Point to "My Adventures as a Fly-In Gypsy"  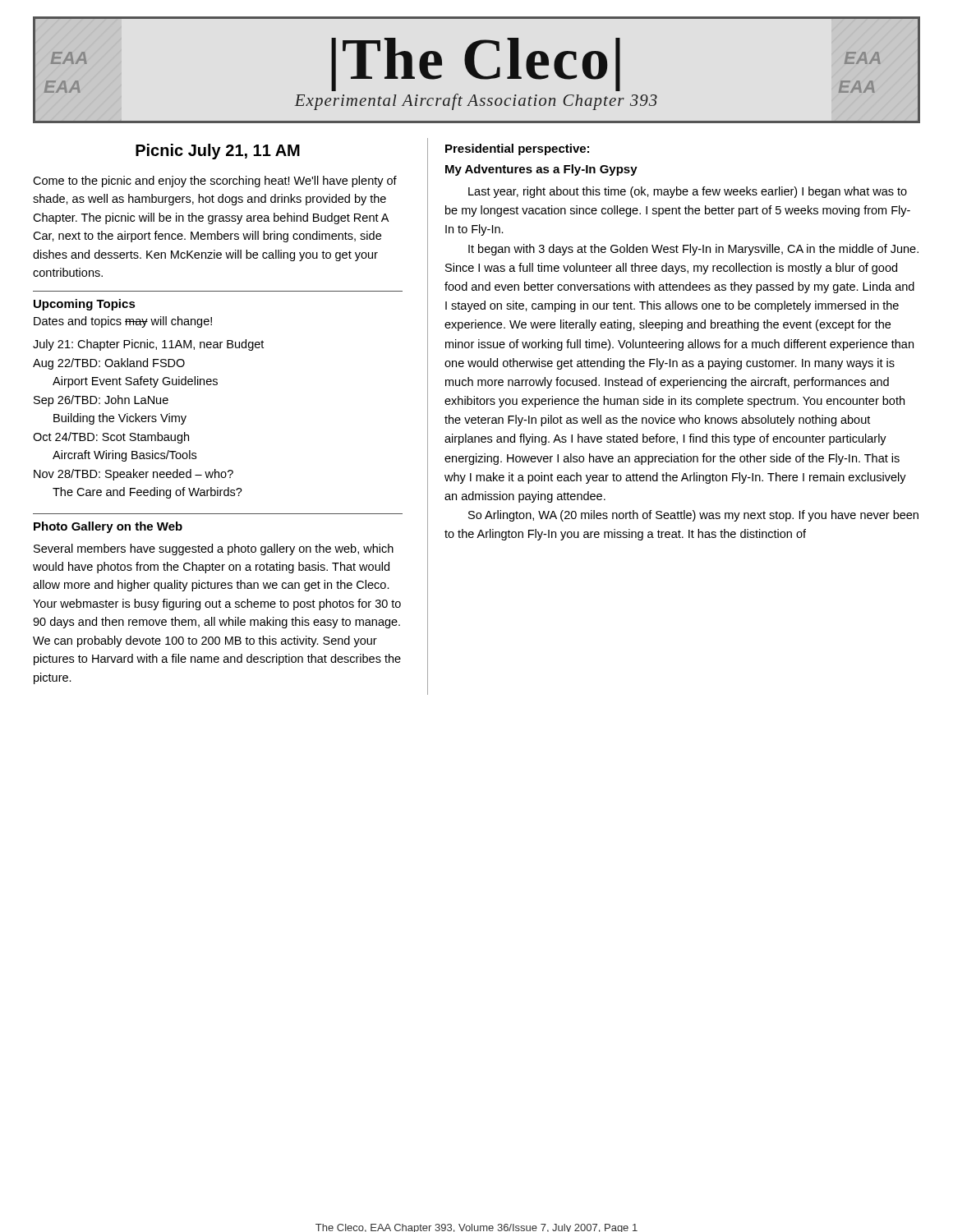[541, 169]
